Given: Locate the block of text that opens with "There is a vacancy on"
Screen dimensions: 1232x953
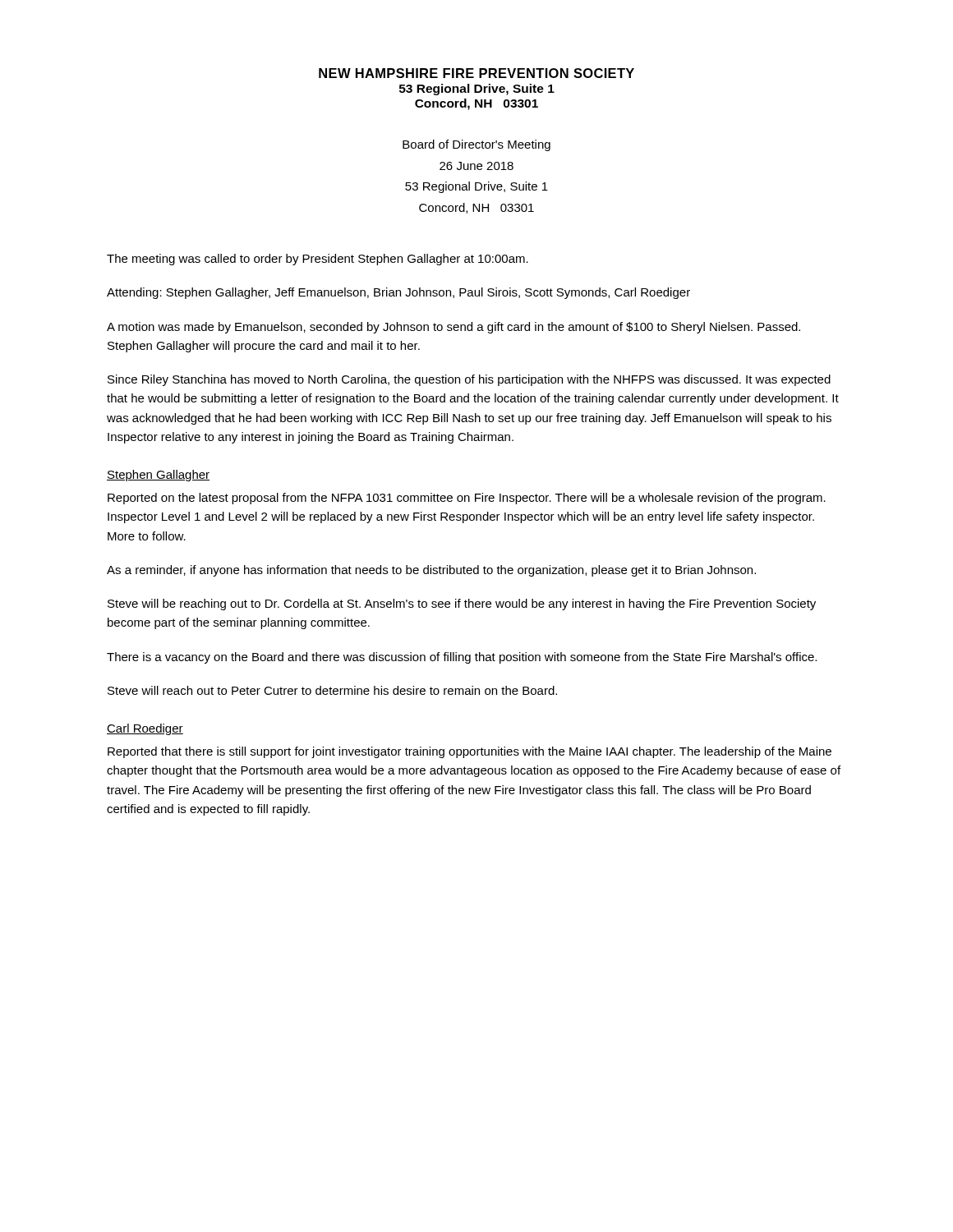Looking at the screenshot, I should click(x=462, y=656).
